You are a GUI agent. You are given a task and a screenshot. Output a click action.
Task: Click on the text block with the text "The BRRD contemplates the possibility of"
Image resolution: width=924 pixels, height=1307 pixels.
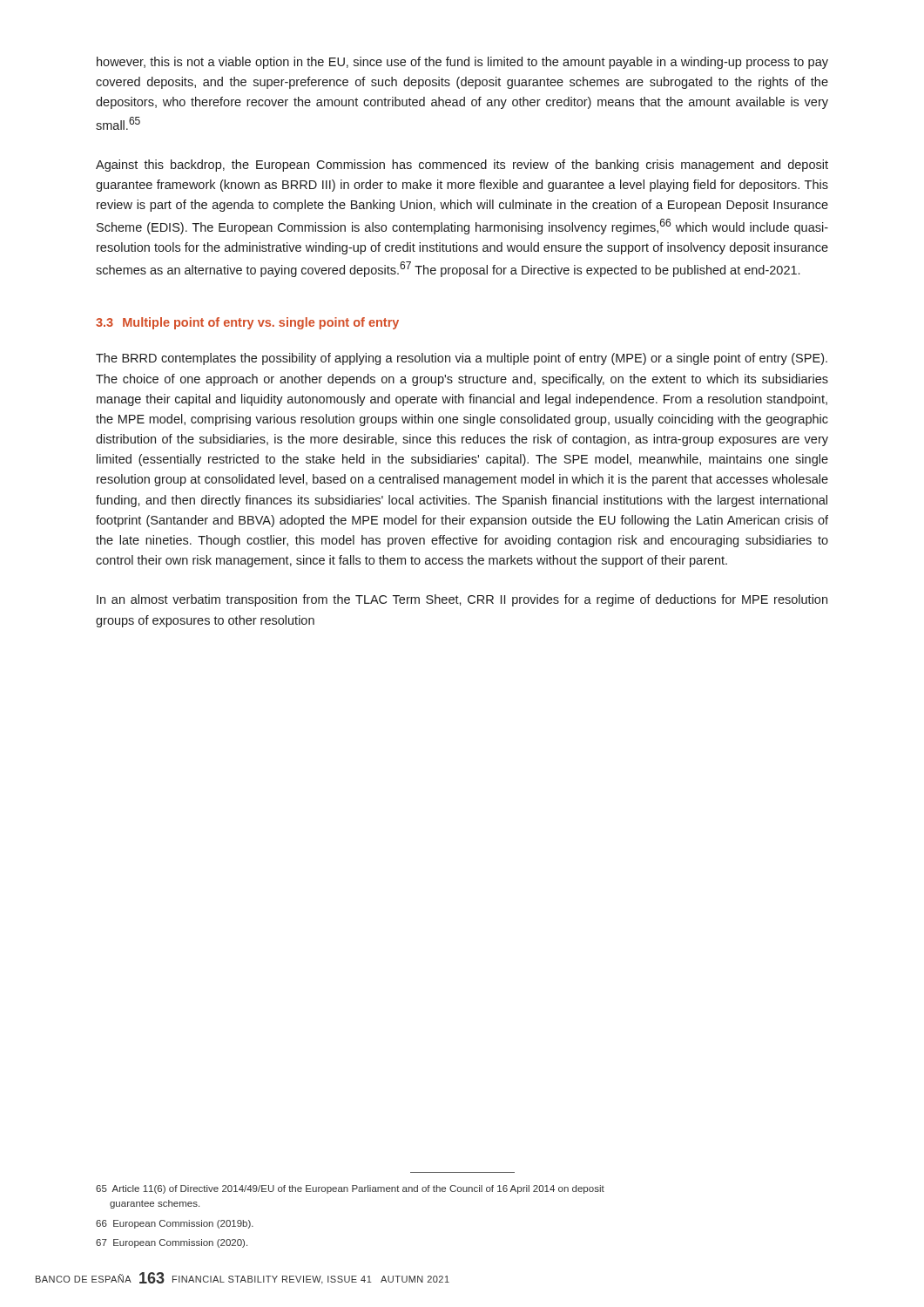tap(462, 459)
